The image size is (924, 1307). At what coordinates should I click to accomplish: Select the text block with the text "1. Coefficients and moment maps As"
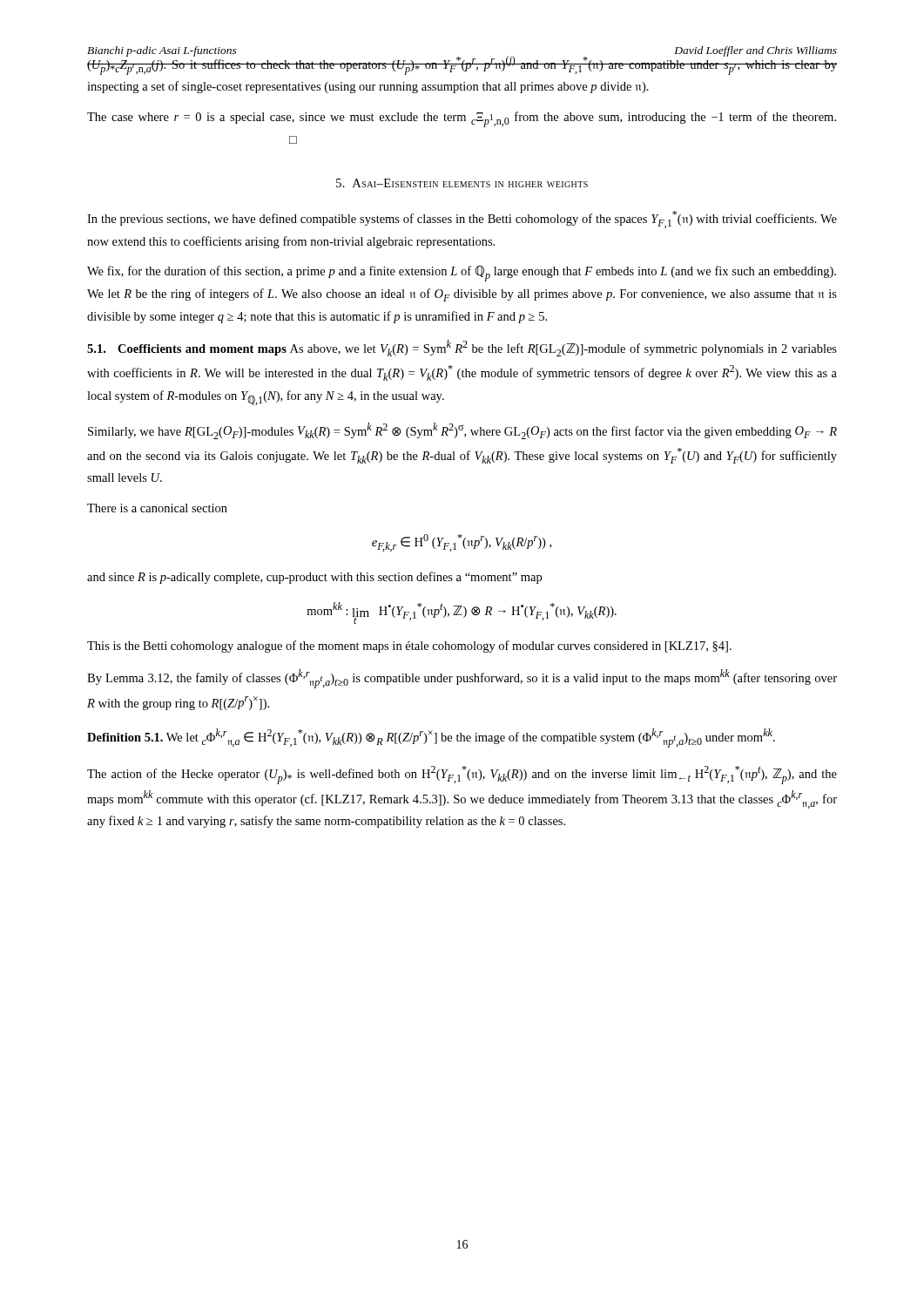pyautogui.click(x=462, y=372)
